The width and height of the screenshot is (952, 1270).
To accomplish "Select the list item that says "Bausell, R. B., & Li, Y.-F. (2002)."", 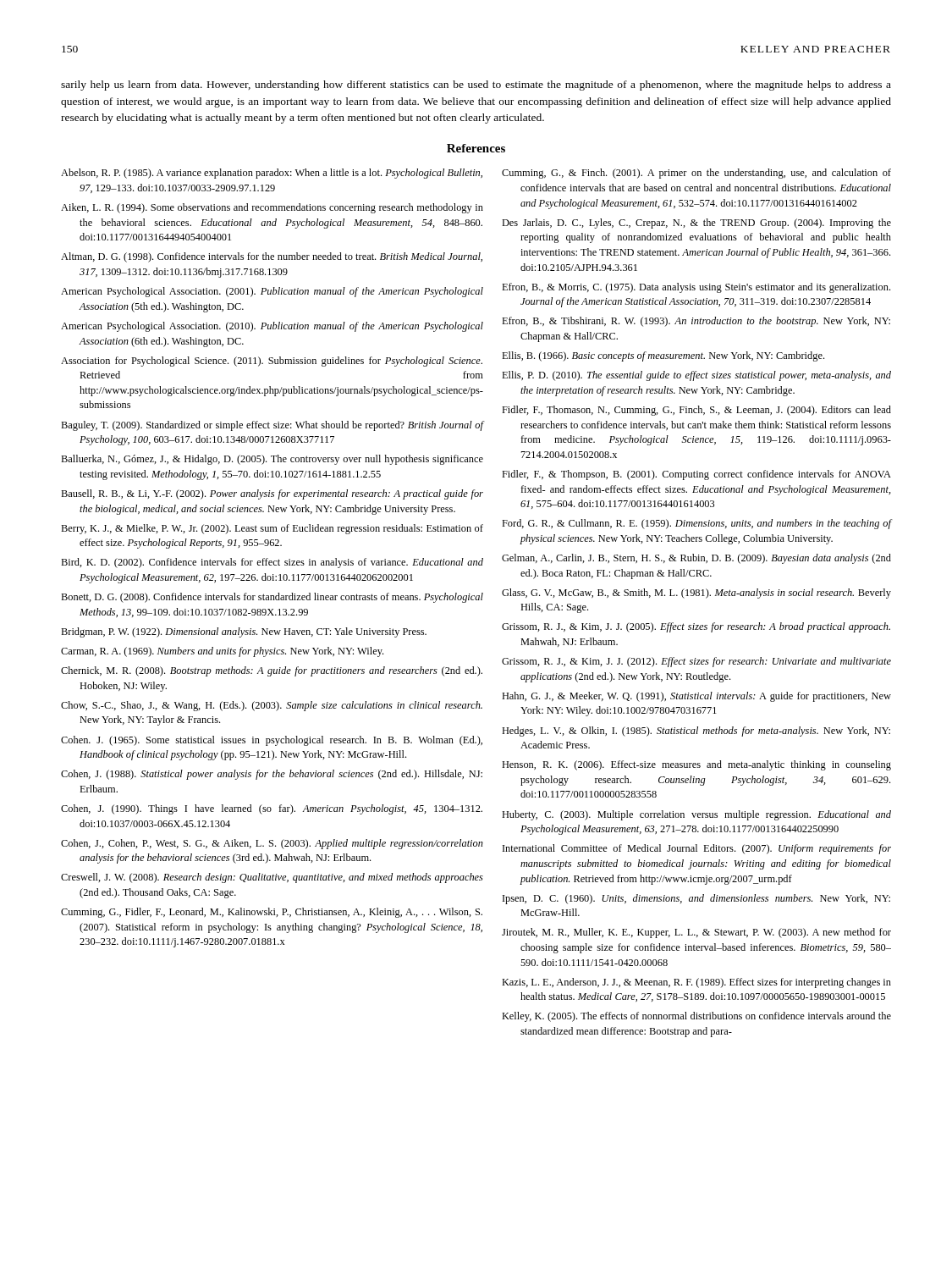I will (x=272, y=501).
